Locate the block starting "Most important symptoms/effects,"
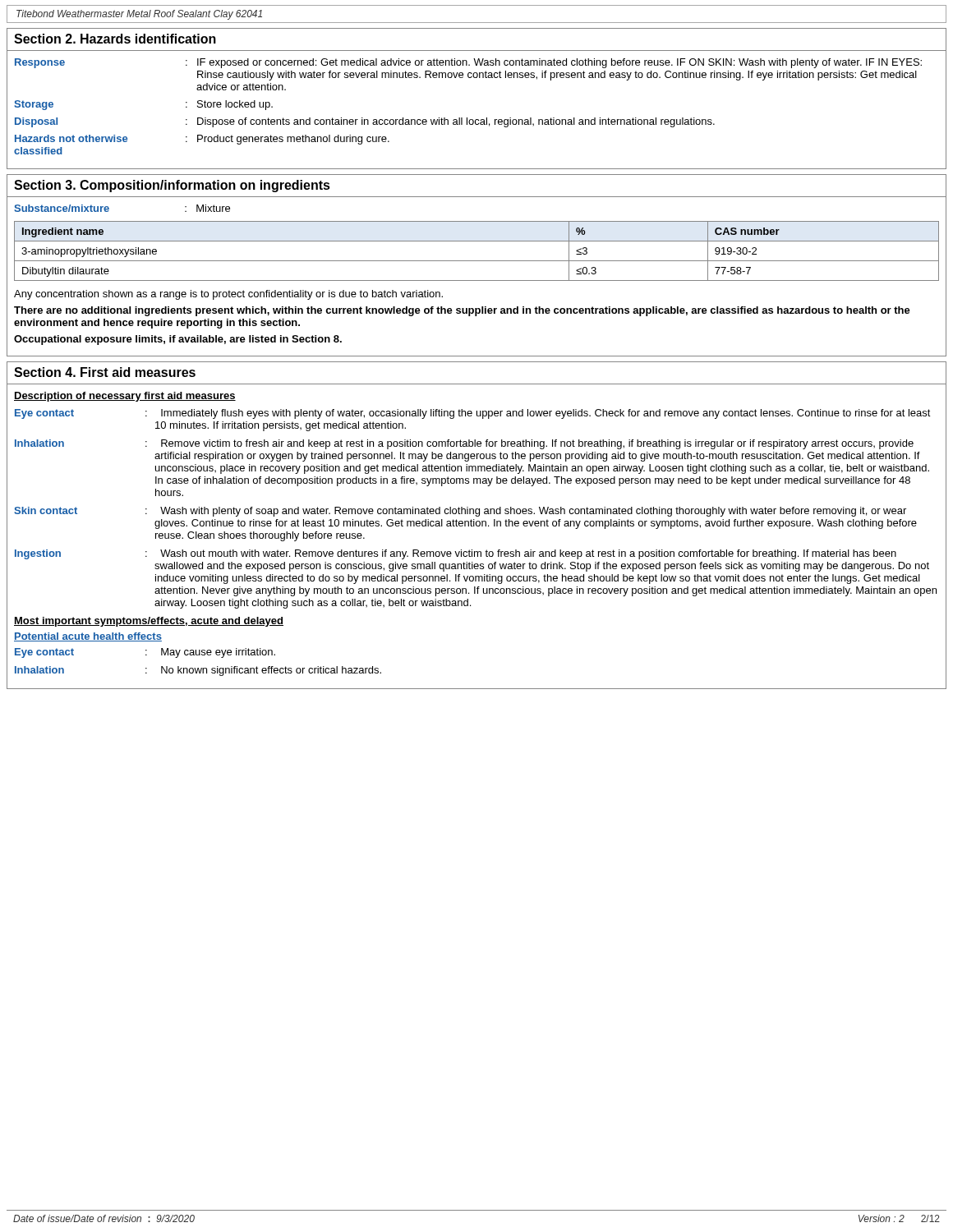Screen dimensions: 1232x953 (149, 621)
